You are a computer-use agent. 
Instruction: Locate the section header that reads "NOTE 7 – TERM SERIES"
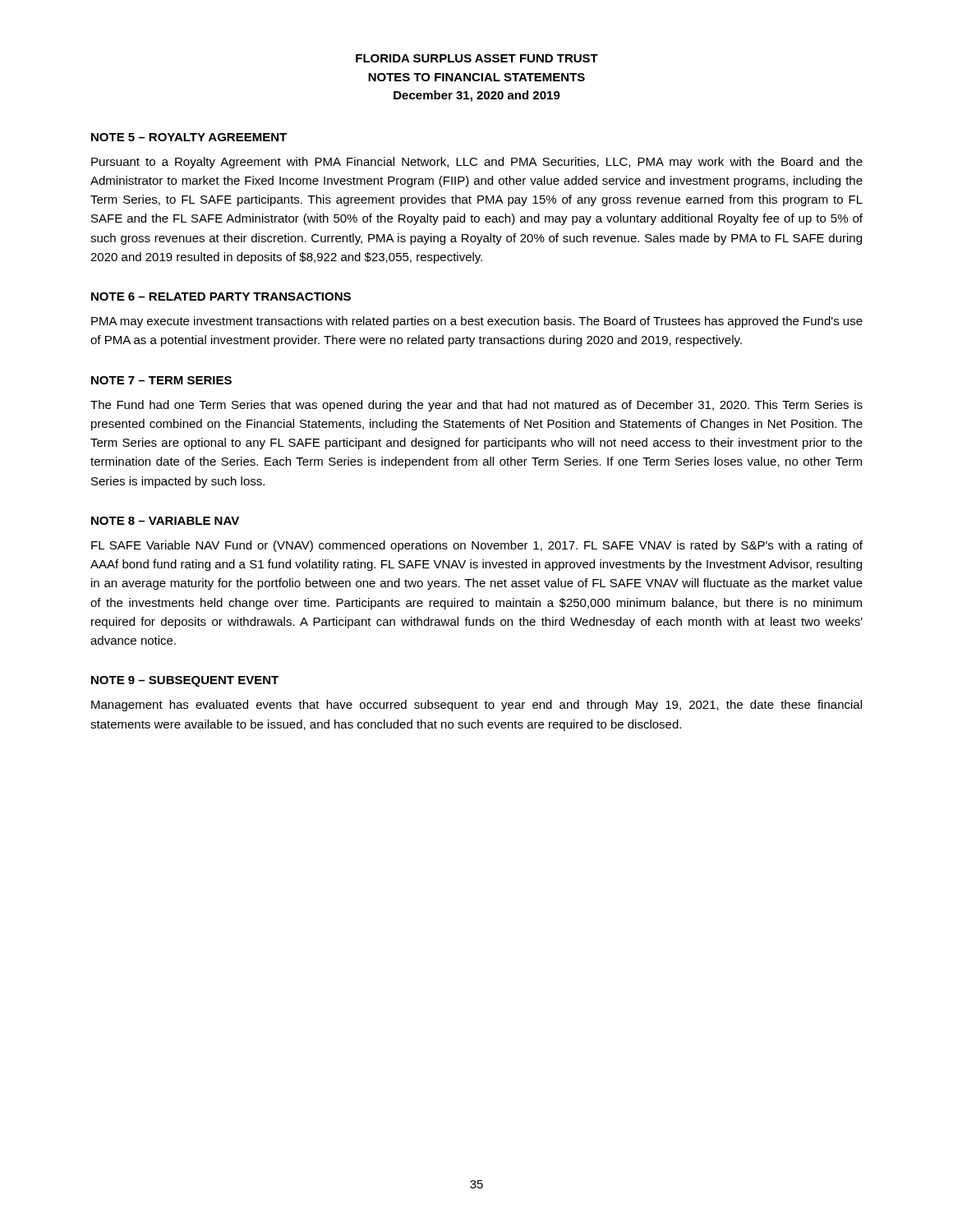(161, 379)
